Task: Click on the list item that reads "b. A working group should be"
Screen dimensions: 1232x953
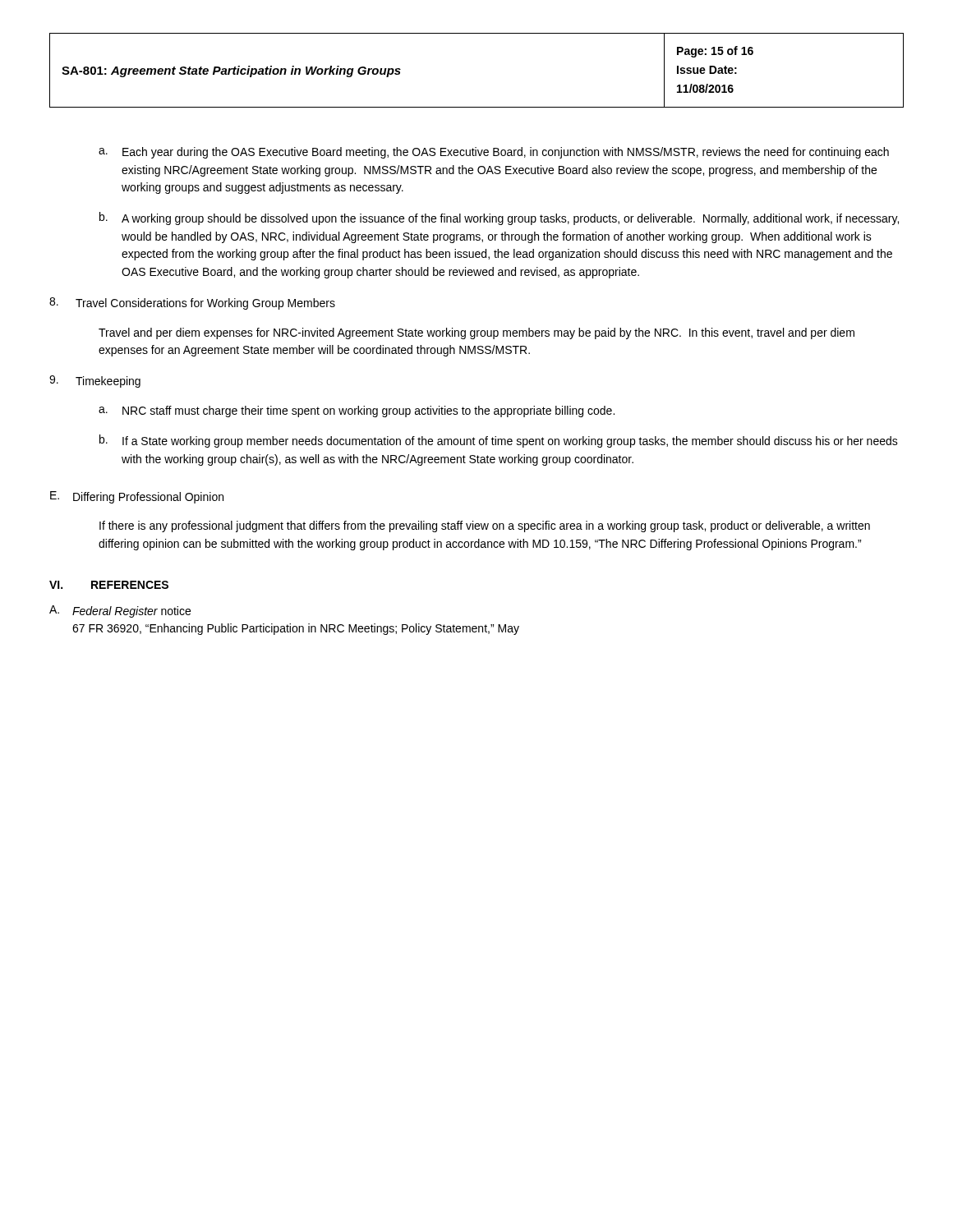Action: [x=501, y=246]
